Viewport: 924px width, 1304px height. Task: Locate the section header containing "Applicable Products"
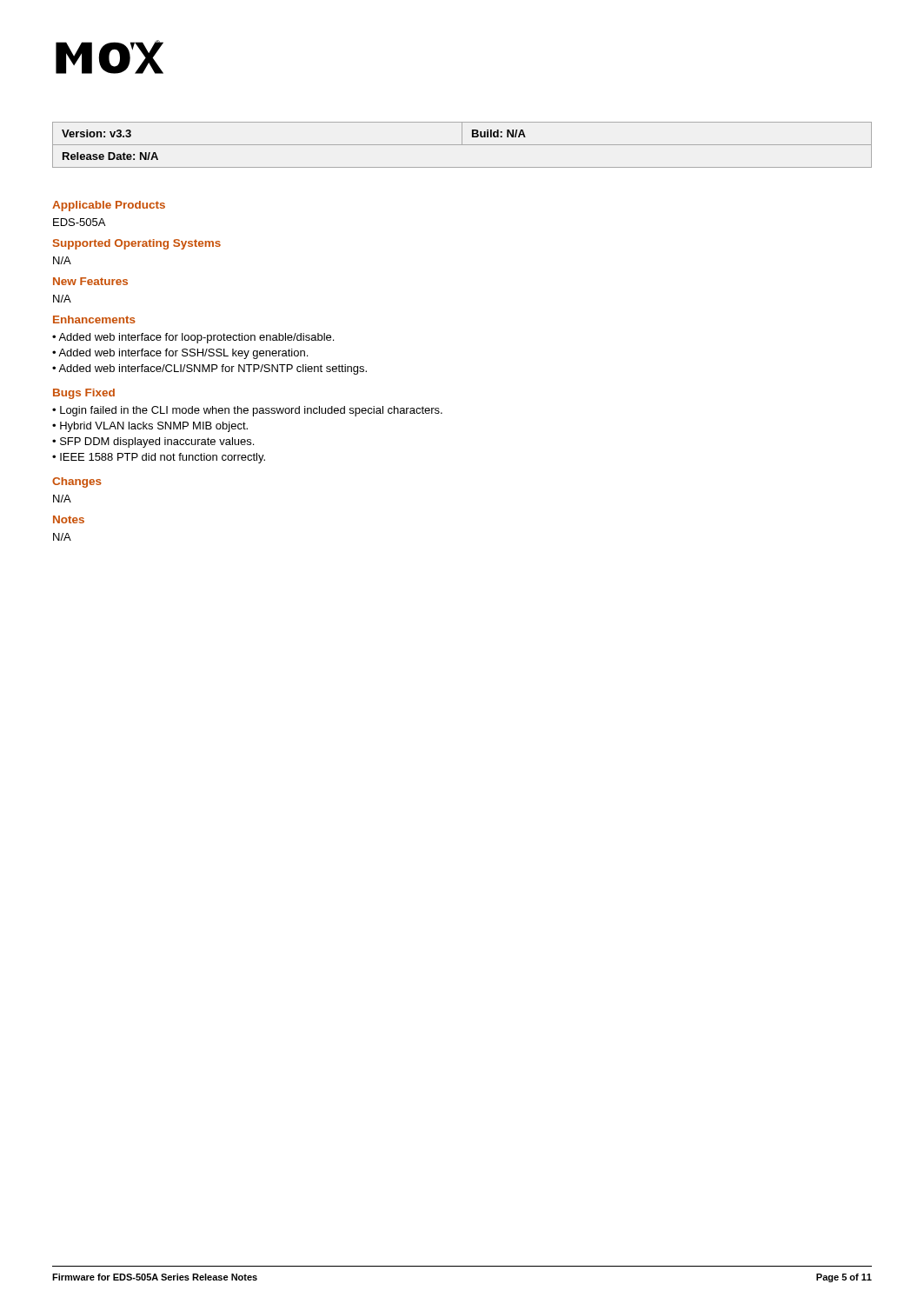[109, 205]
